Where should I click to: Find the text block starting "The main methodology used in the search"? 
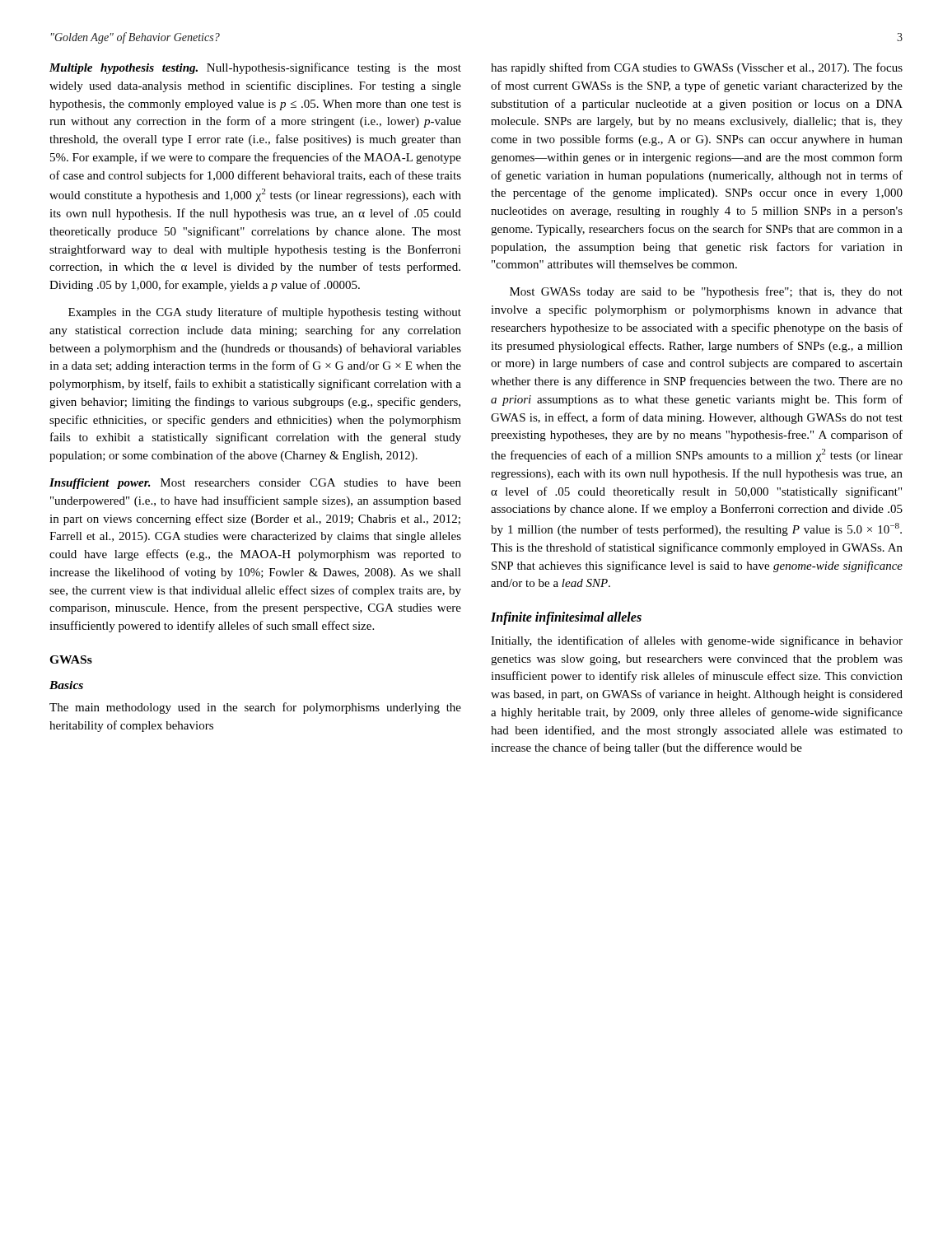(x=255, y=717)
